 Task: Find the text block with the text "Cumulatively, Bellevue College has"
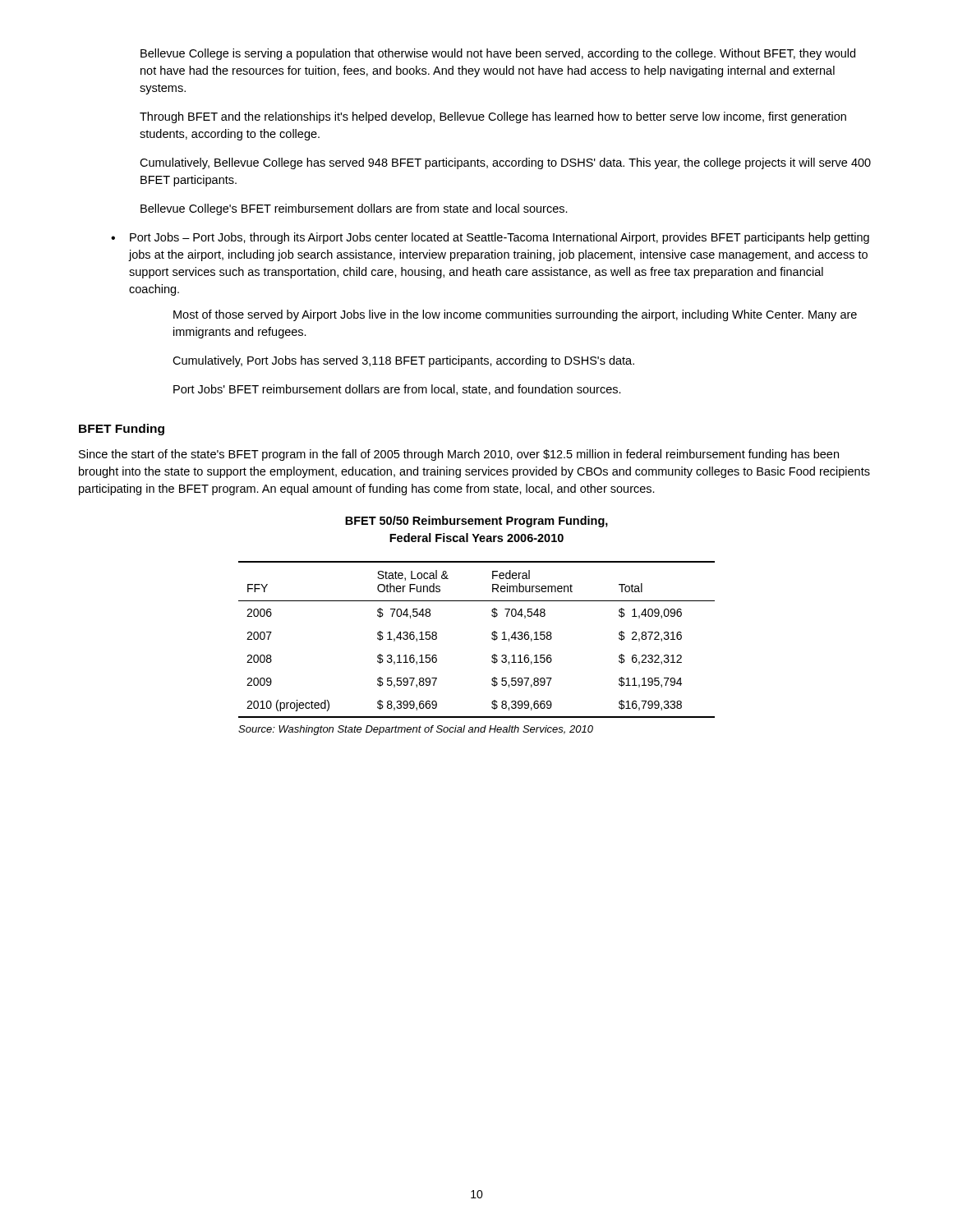pos(505,171)
